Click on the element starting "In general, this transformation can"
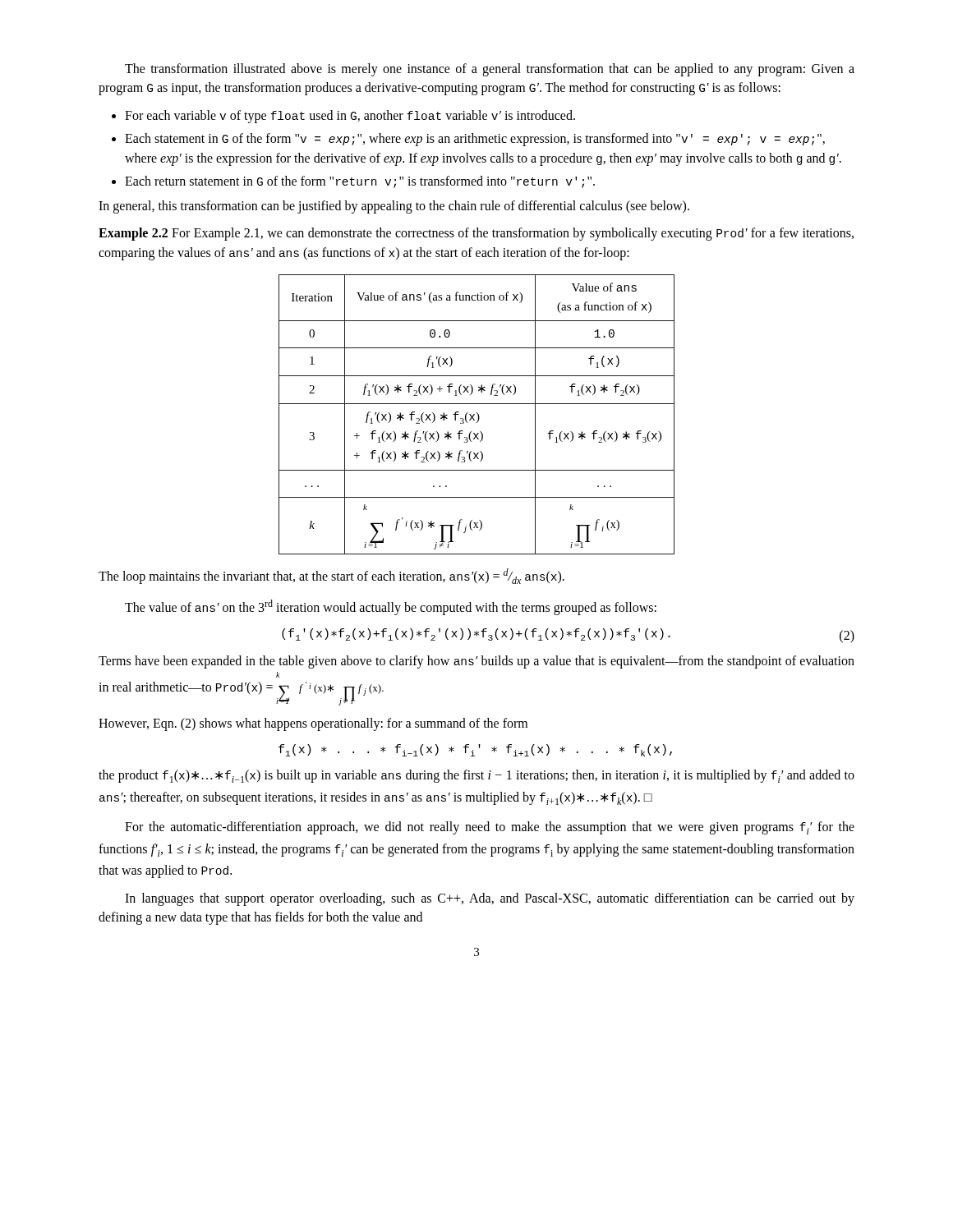Image resolution: width=953 pixels, height=1232 pixels. 476,206
